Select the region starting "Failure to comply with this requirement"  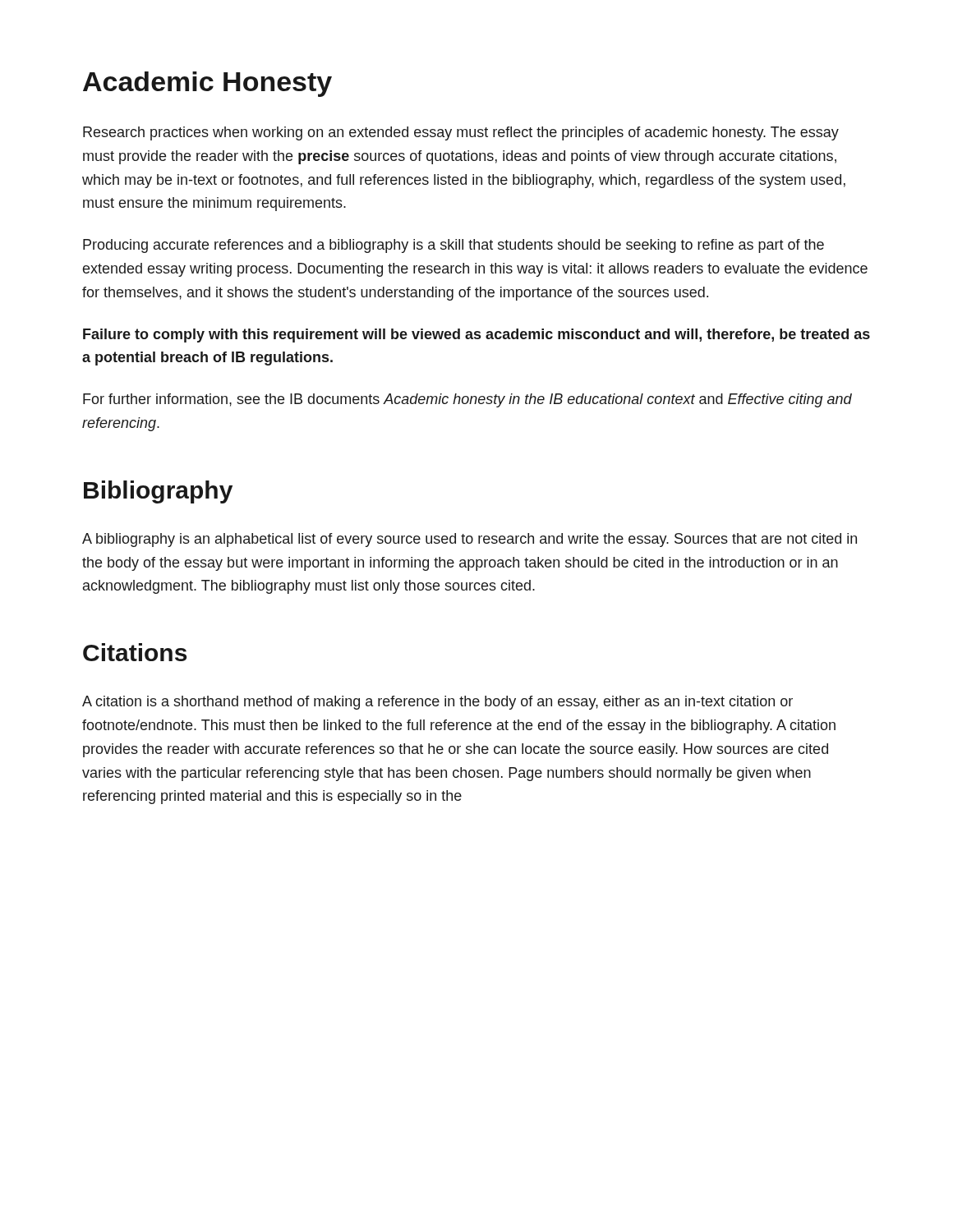pos(476,346)
